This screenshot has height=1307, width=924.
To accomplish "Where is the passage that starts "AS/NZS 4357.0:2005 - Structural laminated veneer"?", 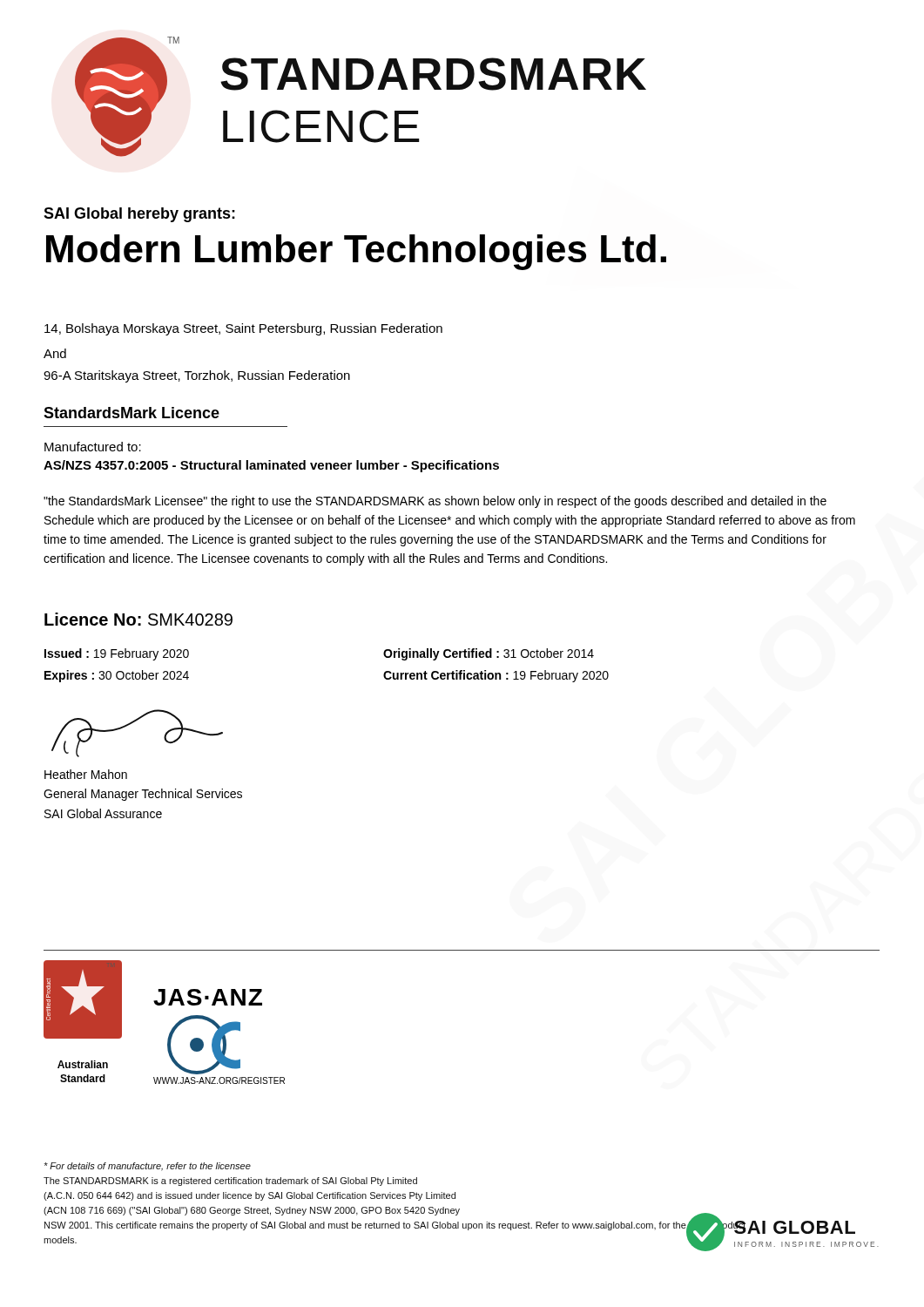I will coord(272,465).
